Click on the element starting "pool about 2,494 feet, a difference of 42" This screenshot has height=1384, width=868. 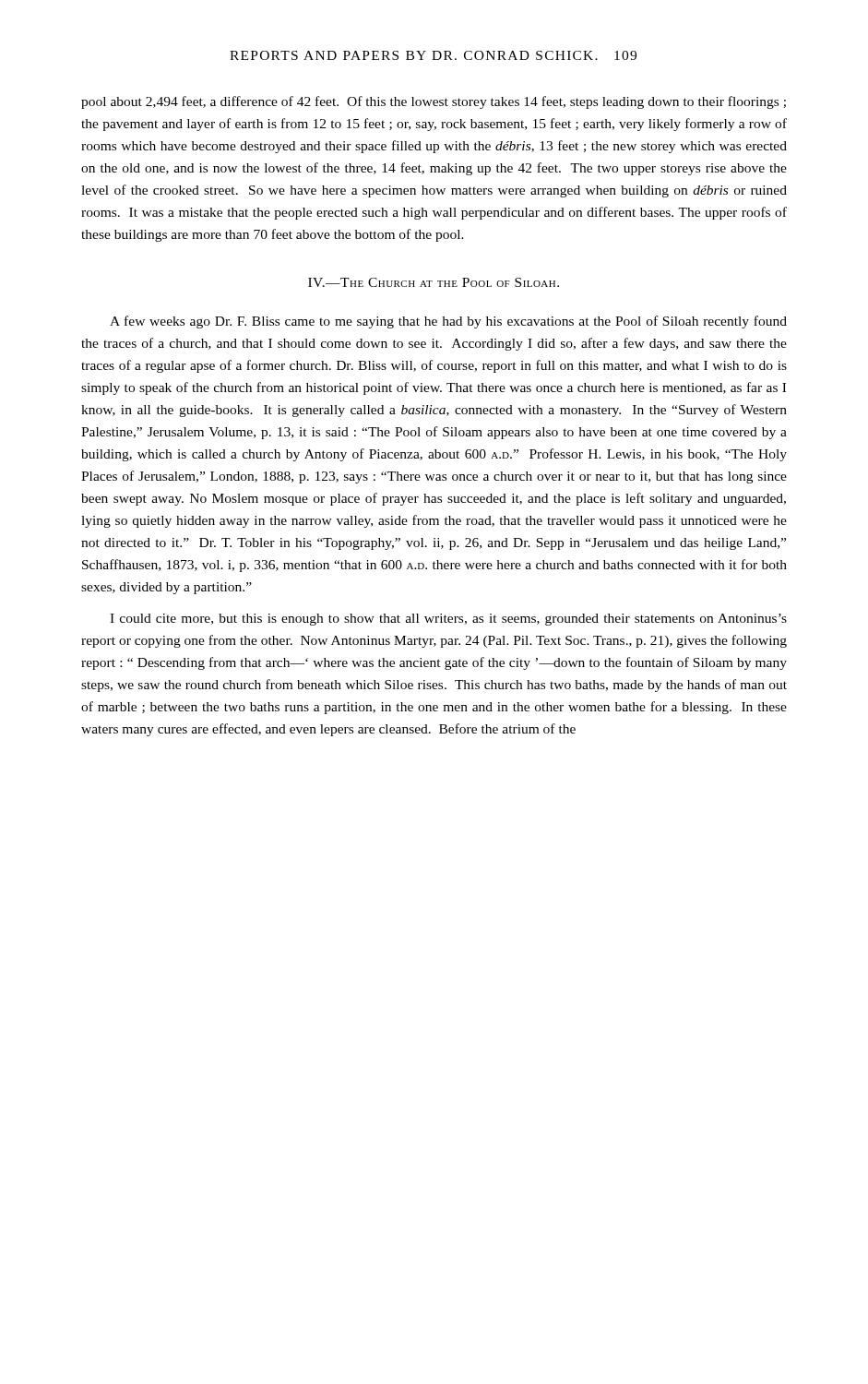pos(434,167)
